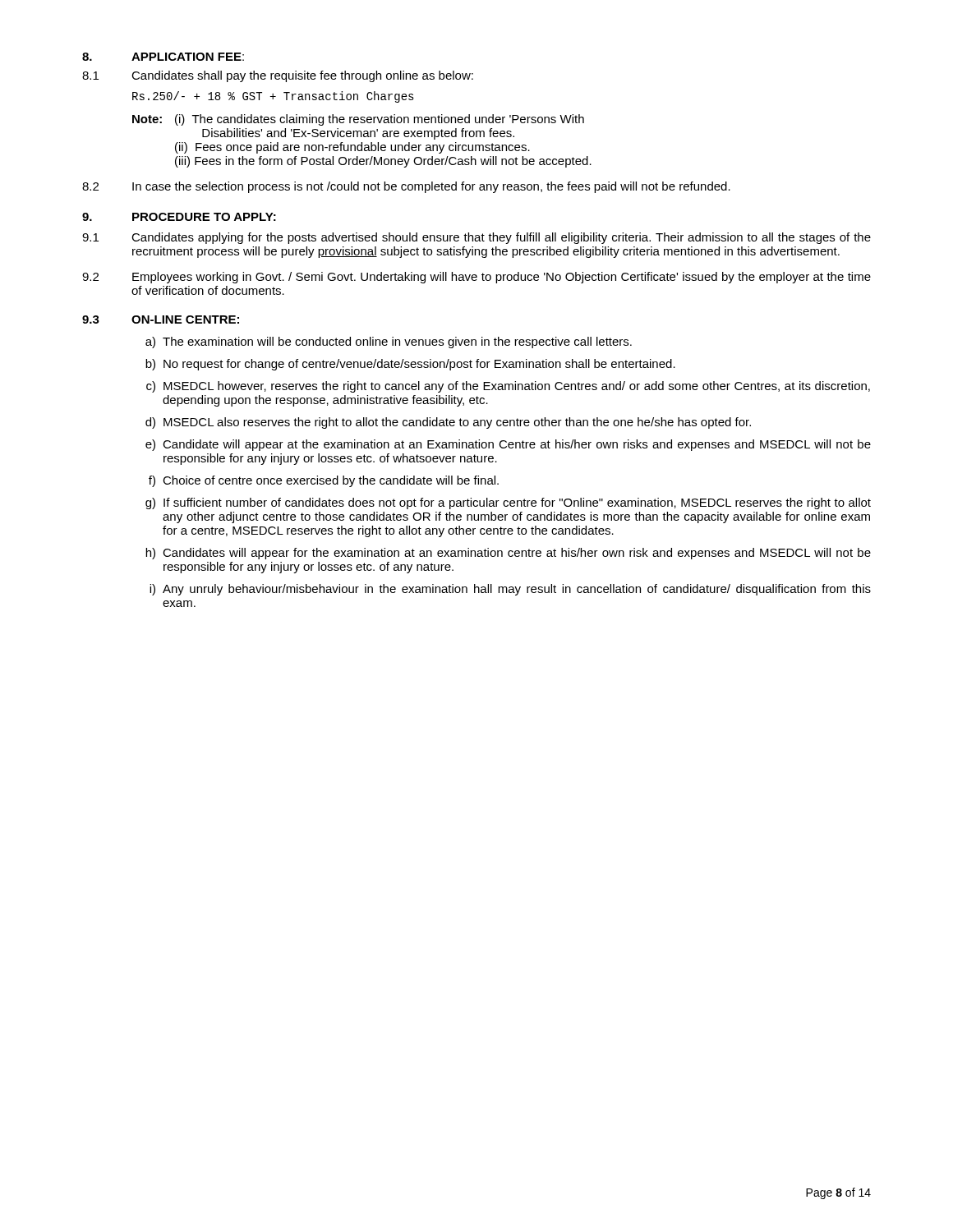Viewport: 953px width, 1232px height.
Task: Point to the block beginning "h) Candidates will appear for"
Action: pos(501,559)
